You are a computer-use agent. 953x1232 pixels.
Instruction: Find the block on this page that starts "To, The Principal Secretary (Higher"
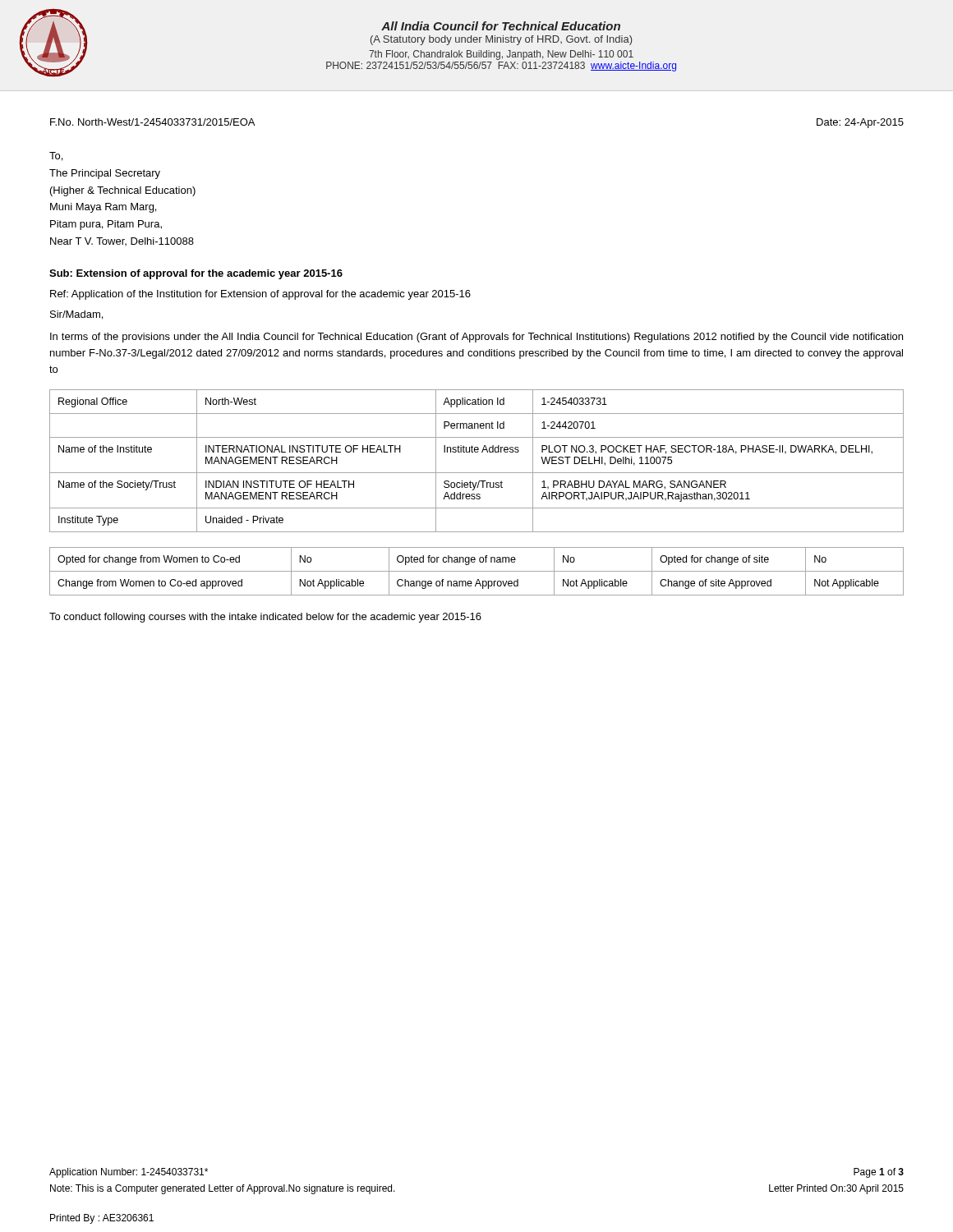coord(123,198)
